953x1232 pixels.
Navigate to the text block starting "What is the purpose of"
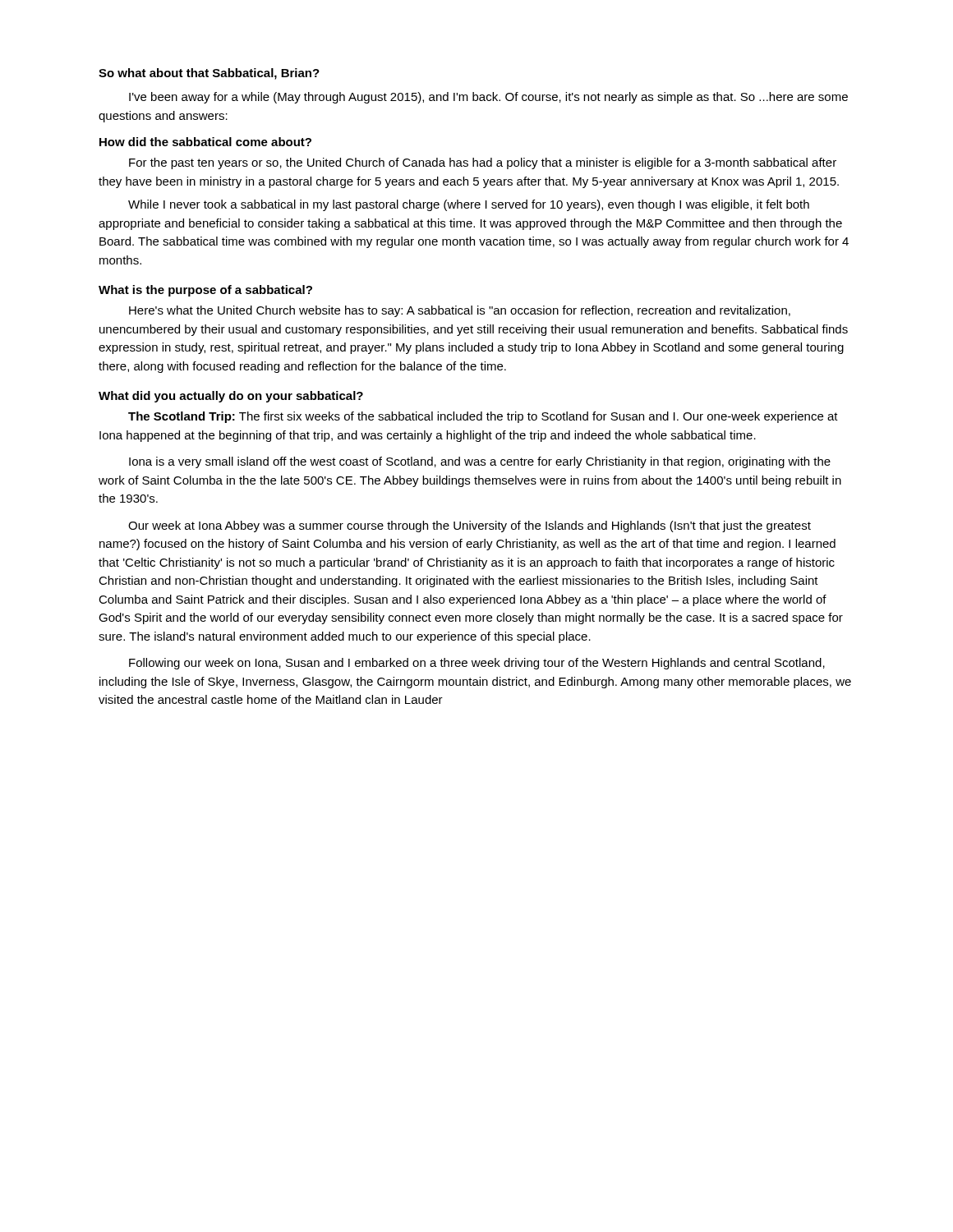[206, 290]
